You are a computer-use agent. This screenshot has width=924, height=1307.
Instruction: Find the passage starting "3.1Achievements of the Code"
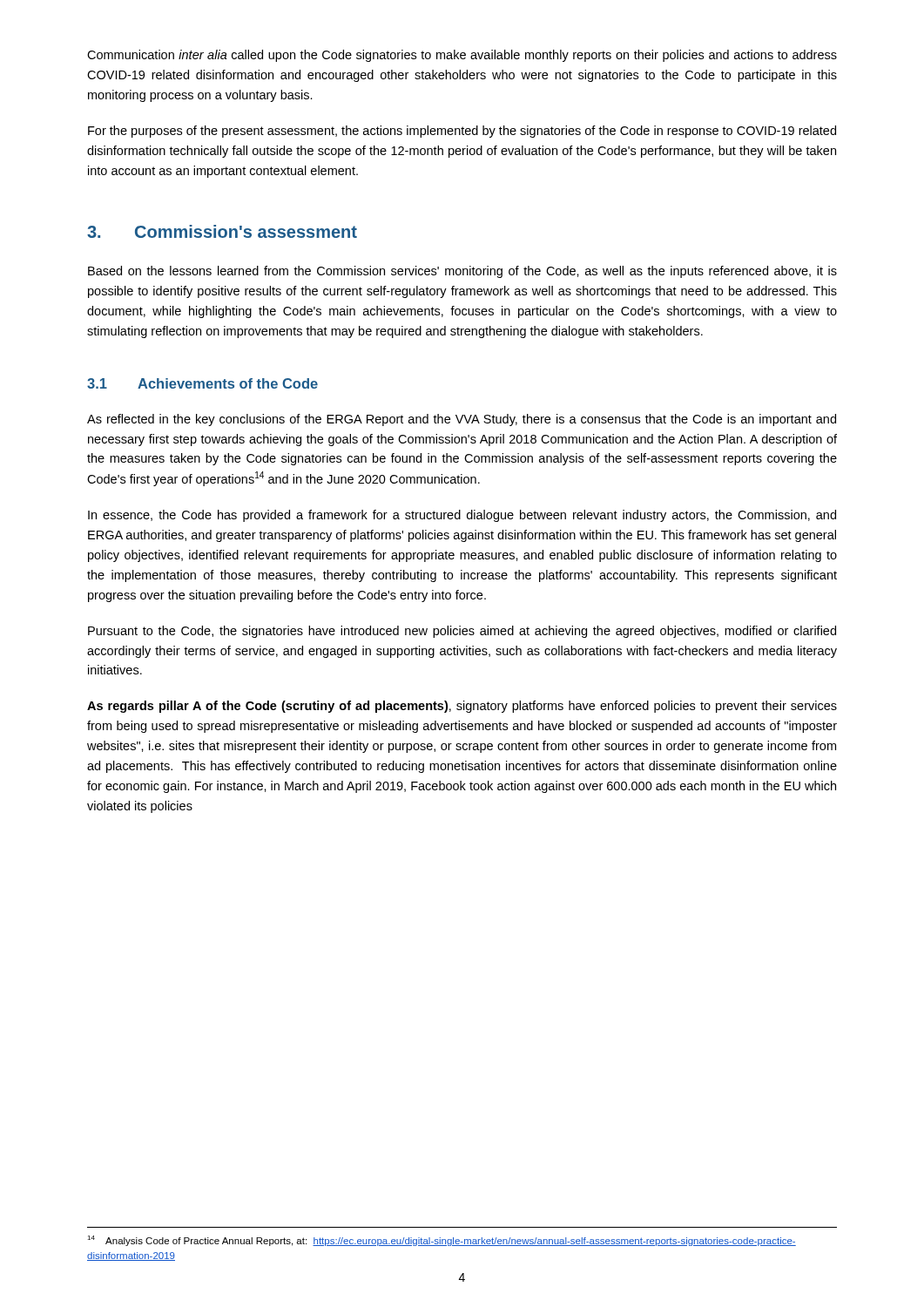tap(203, 384)
